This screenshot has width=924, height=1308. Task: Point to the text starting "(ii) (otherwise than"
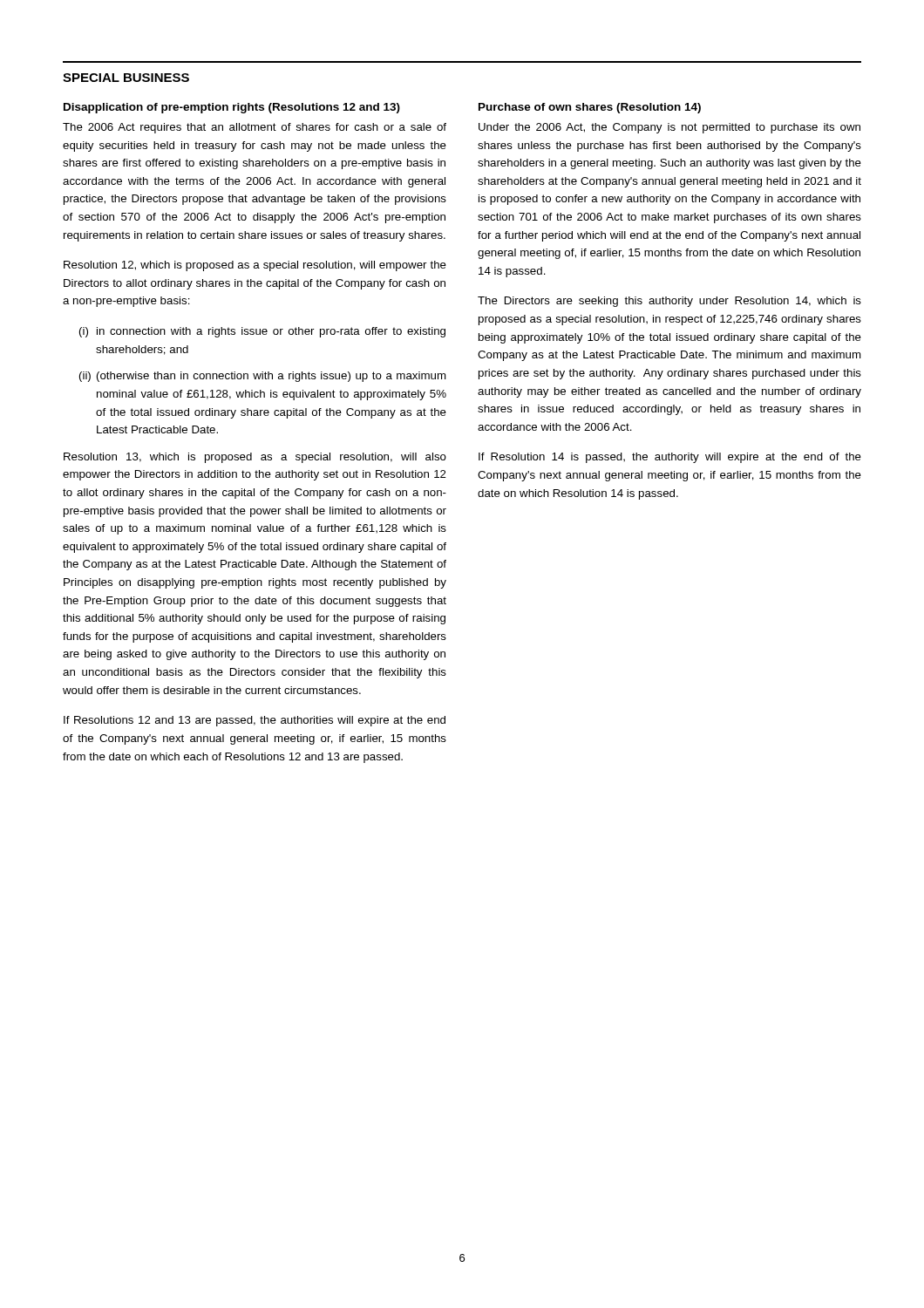(255, 403)
